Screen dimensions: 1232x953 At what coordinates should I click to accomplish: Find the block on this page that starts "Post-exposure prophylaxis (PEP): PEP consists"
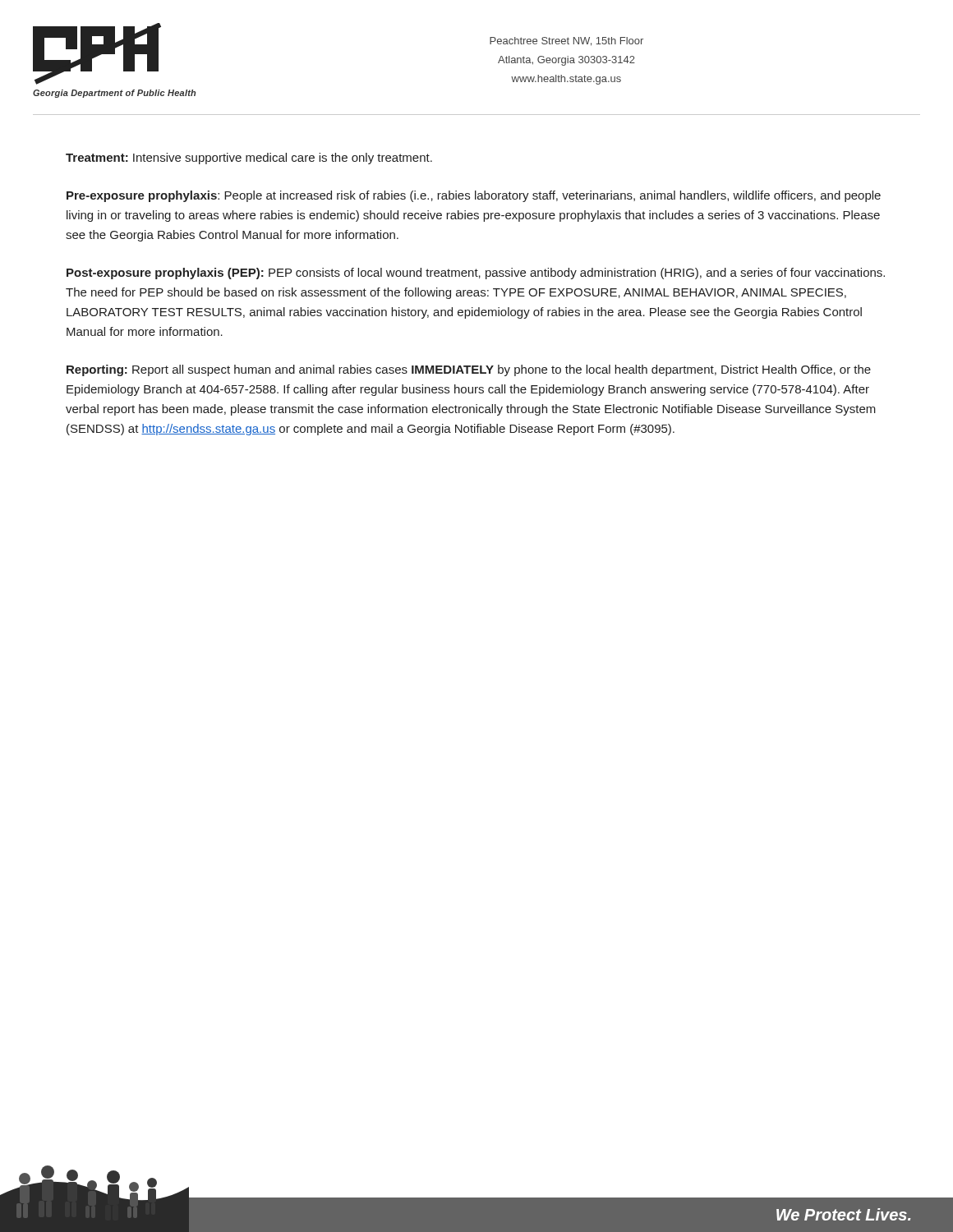tap(476, 302)
